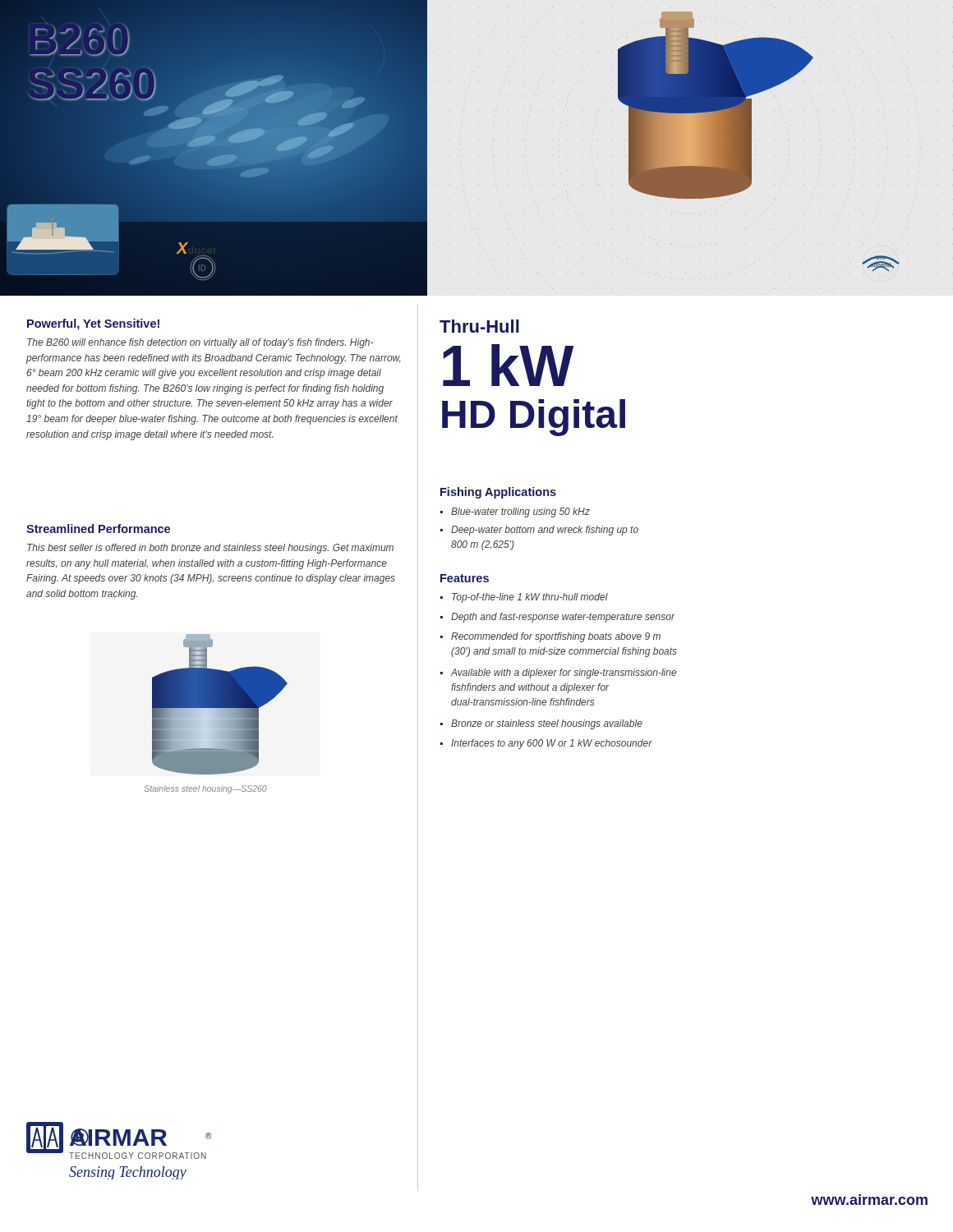Image resolution: width=953 pixels, height=1232 pixels.
Task: Click on the logo
Action: pyautogui.click(x=129, y=1150)
